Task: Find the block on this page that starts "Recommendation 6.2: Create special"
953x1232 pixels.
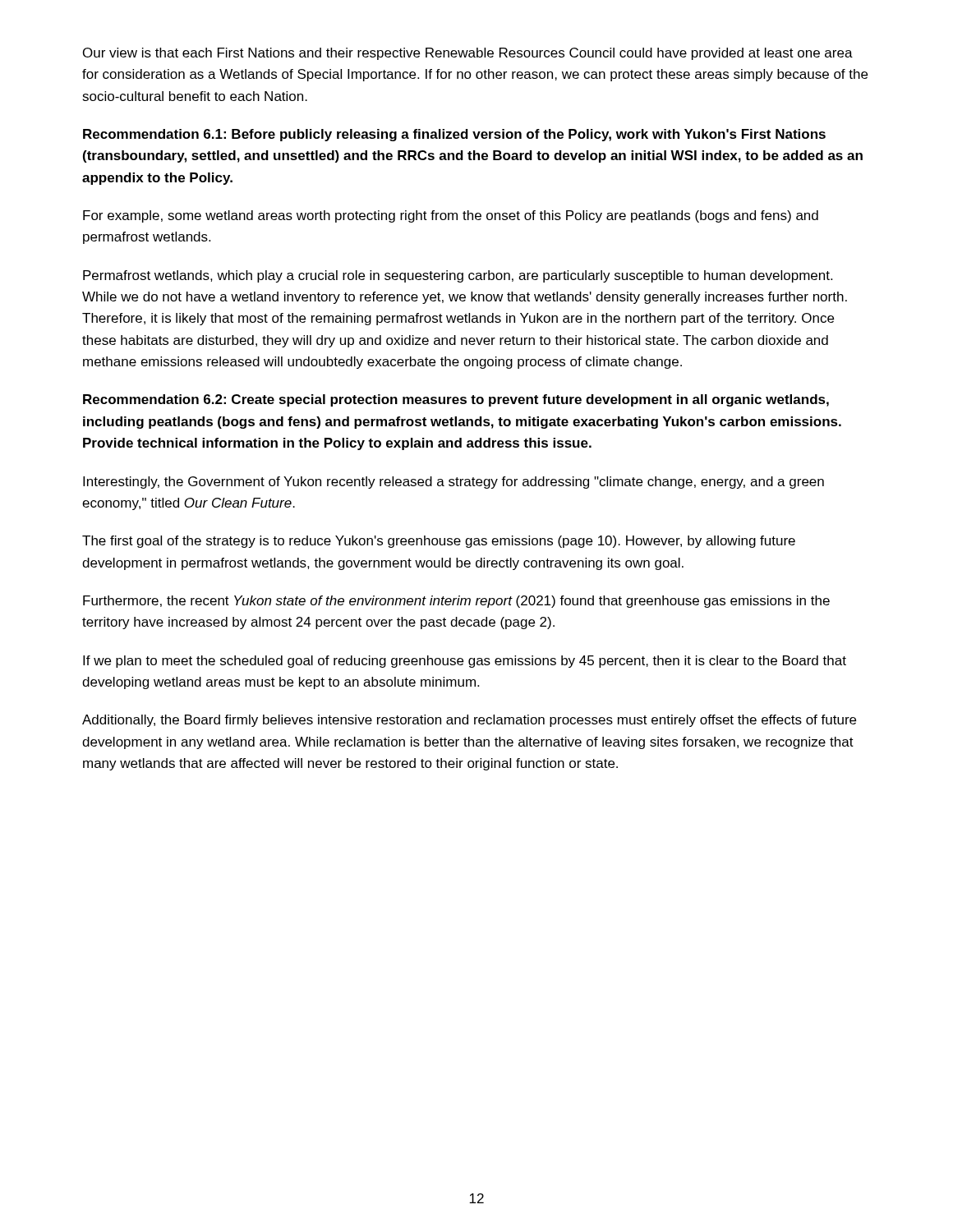Action: pyautogui.click(x=462, y=422)
